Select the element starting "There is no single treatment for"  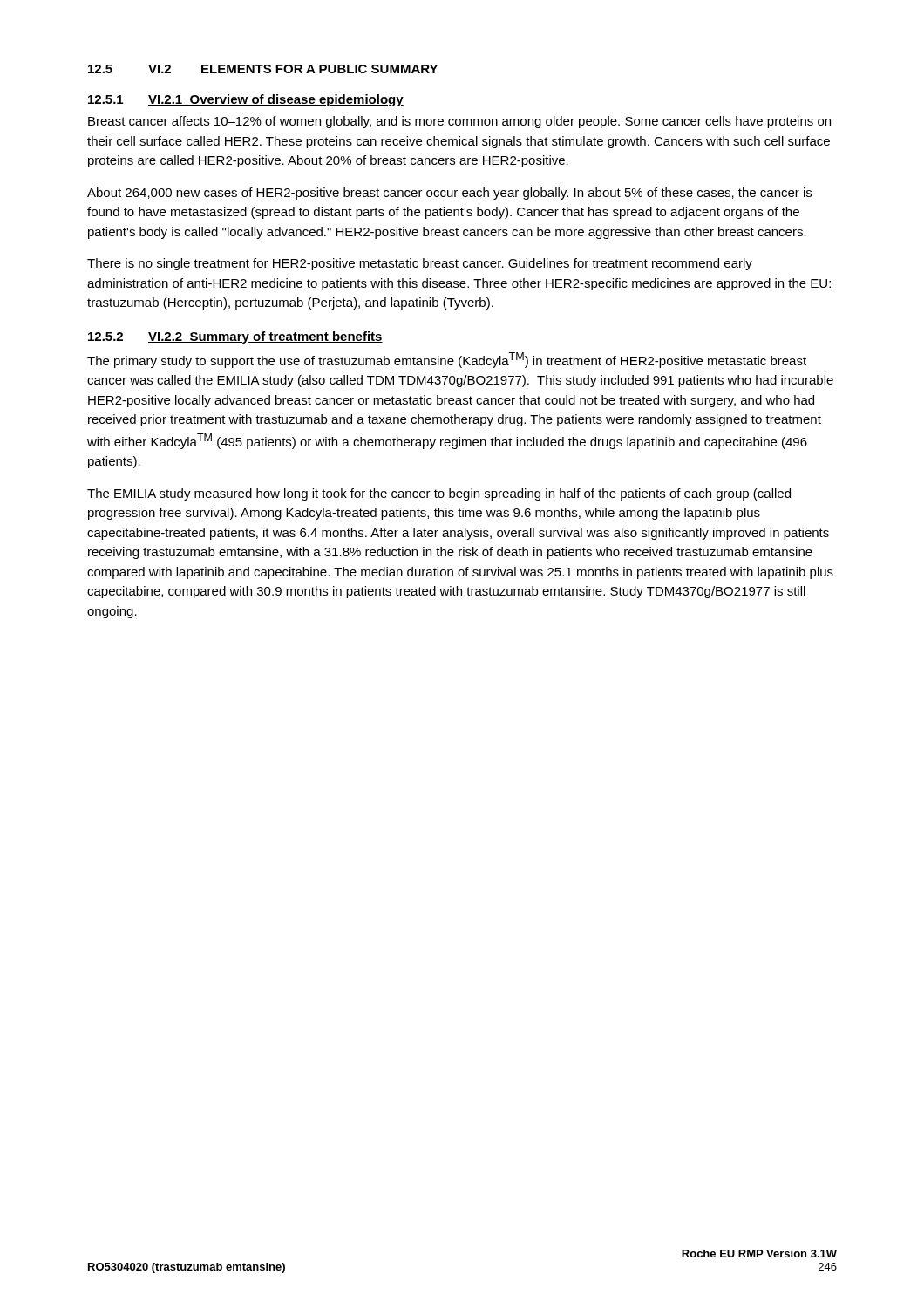tap(460, 283)
